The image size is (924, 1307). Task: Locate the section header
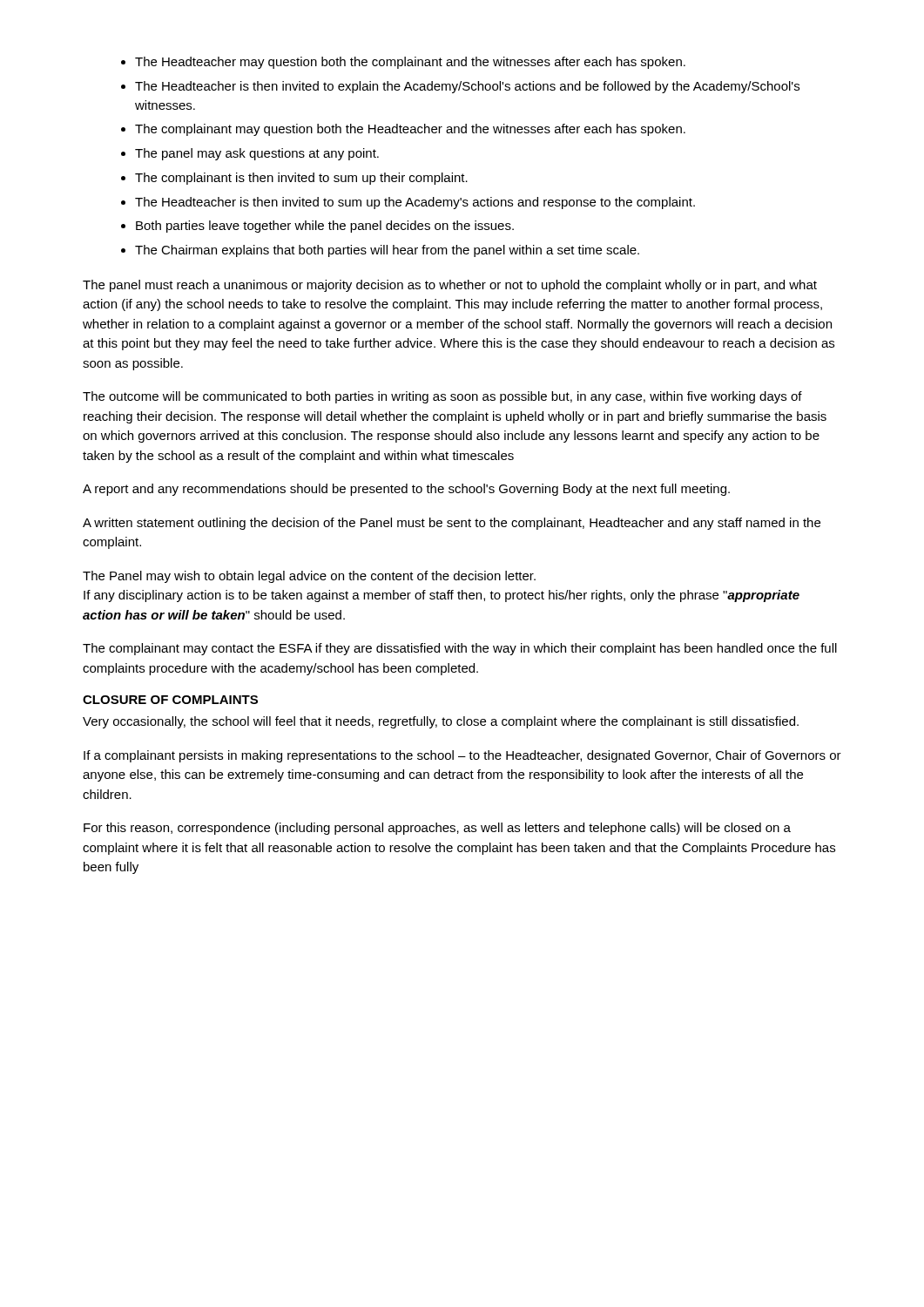coord(171,699)
